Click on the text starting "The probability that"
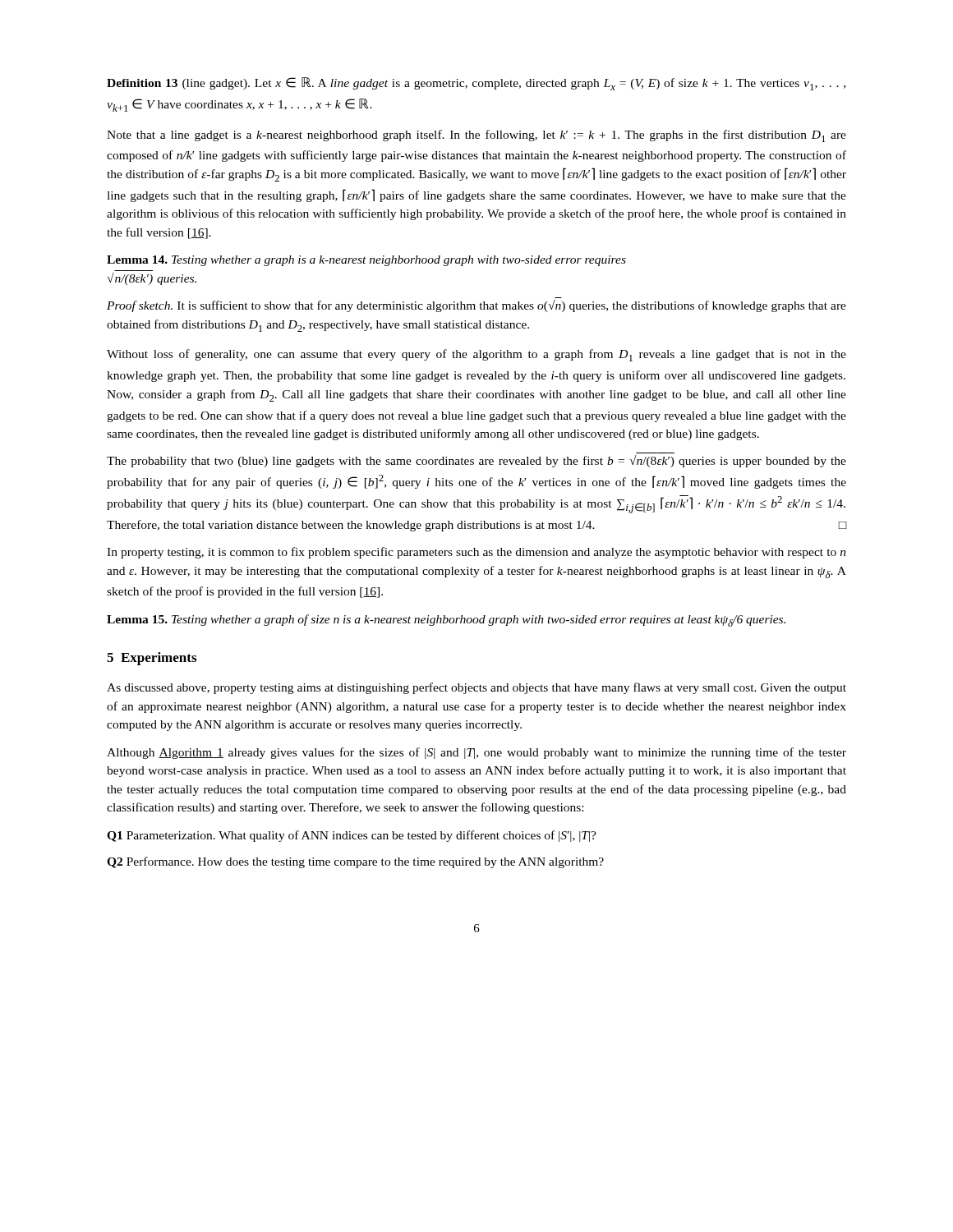The height and width of the screenshot is (1232, 953). 476,493
